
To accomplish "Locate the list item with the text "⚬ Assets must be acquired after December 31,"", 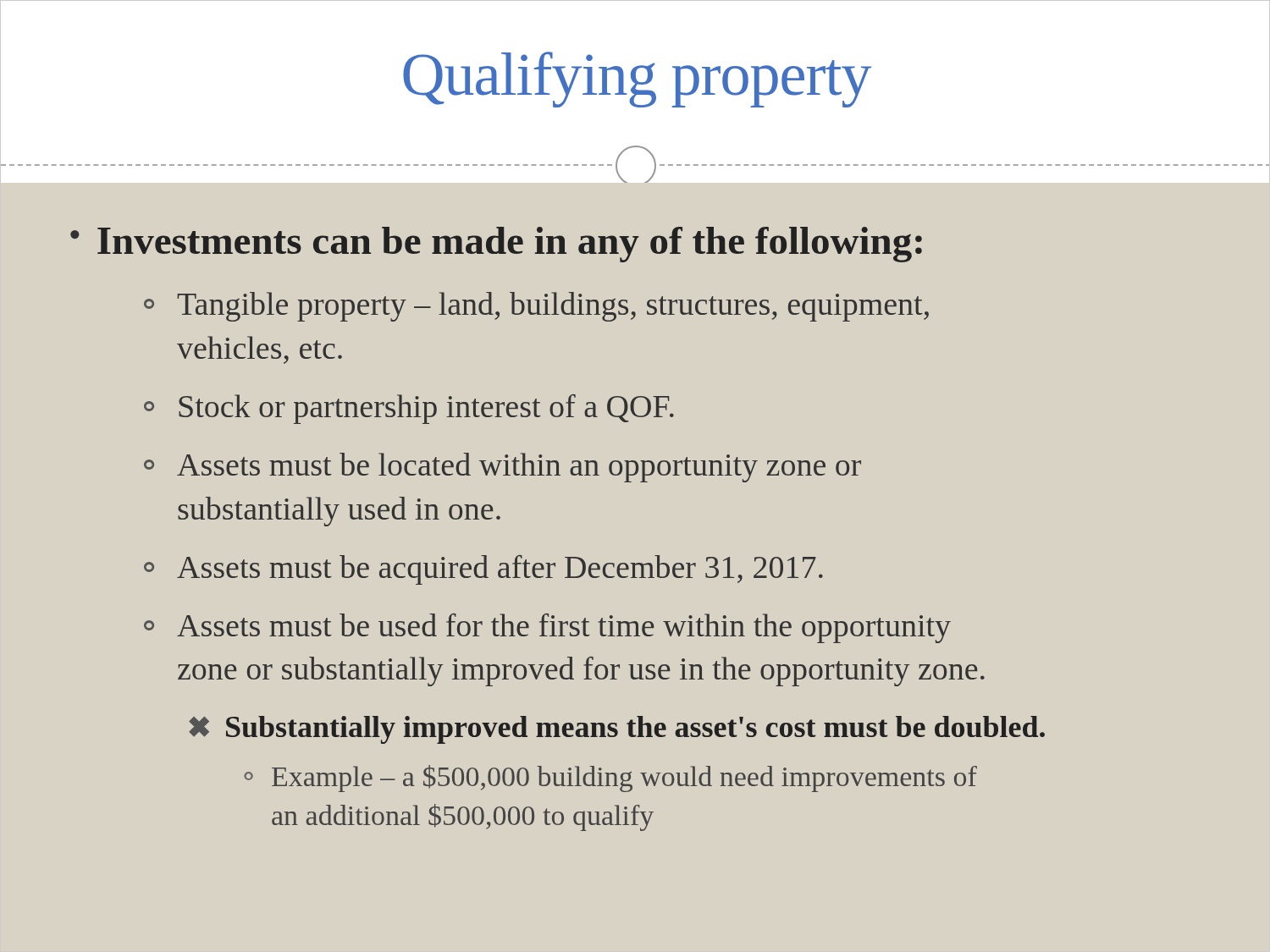I will point(670,567).
